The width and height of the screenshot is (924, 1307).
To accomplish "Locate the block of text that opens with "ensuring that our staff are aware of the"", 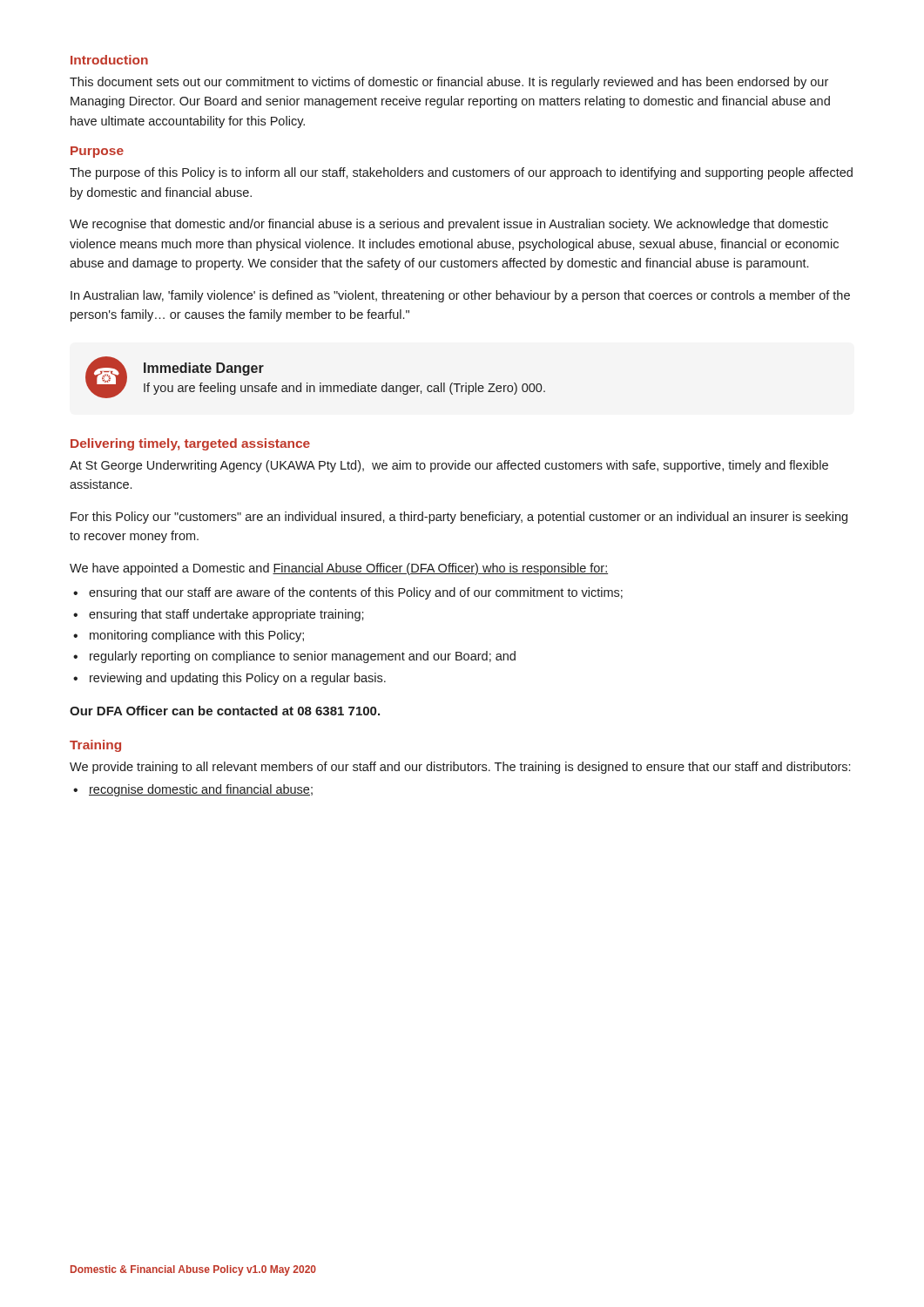I will [356, 593].
